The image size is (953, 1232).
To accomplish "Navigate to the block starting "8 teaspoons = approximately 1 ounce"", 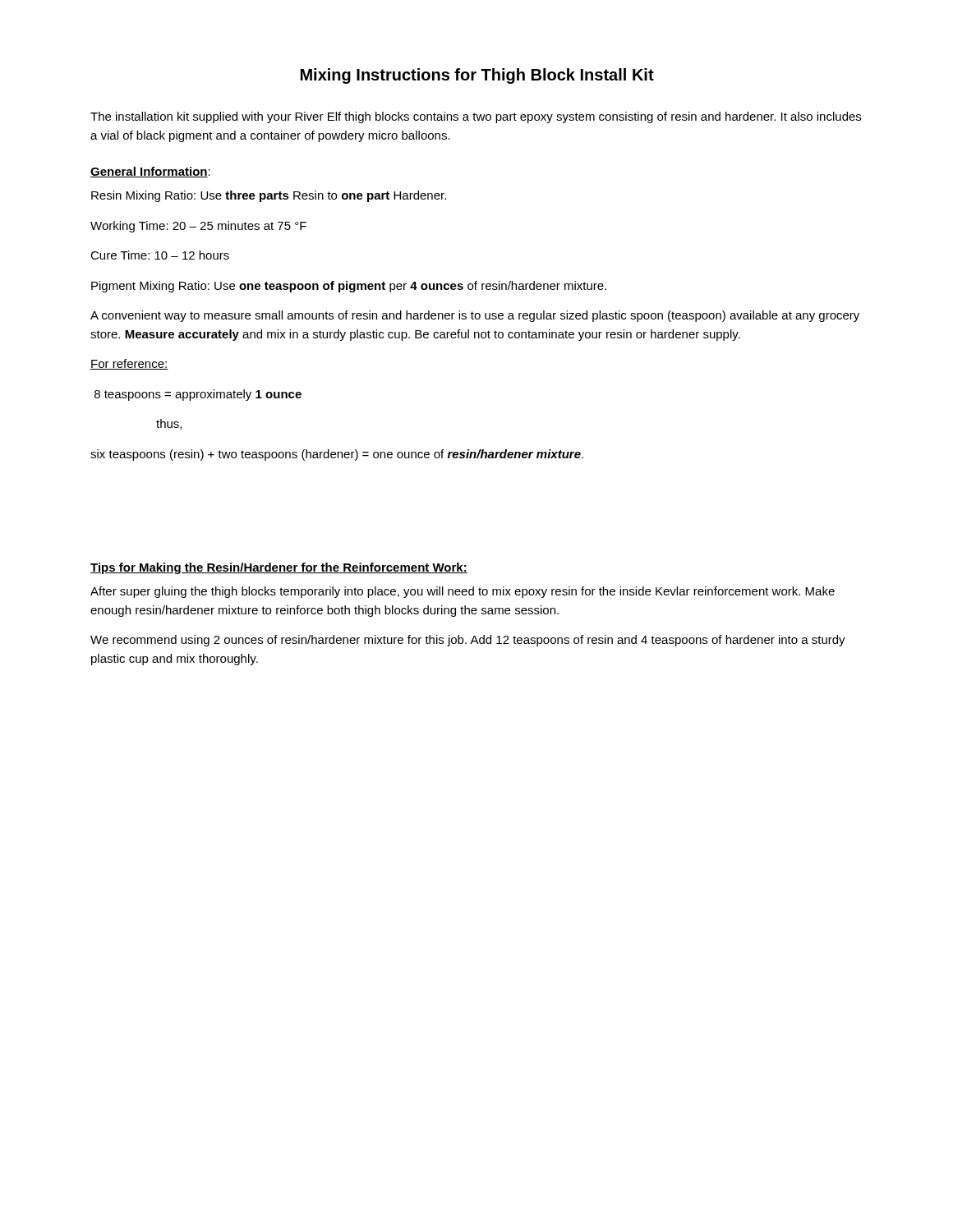I will [196, 393].
